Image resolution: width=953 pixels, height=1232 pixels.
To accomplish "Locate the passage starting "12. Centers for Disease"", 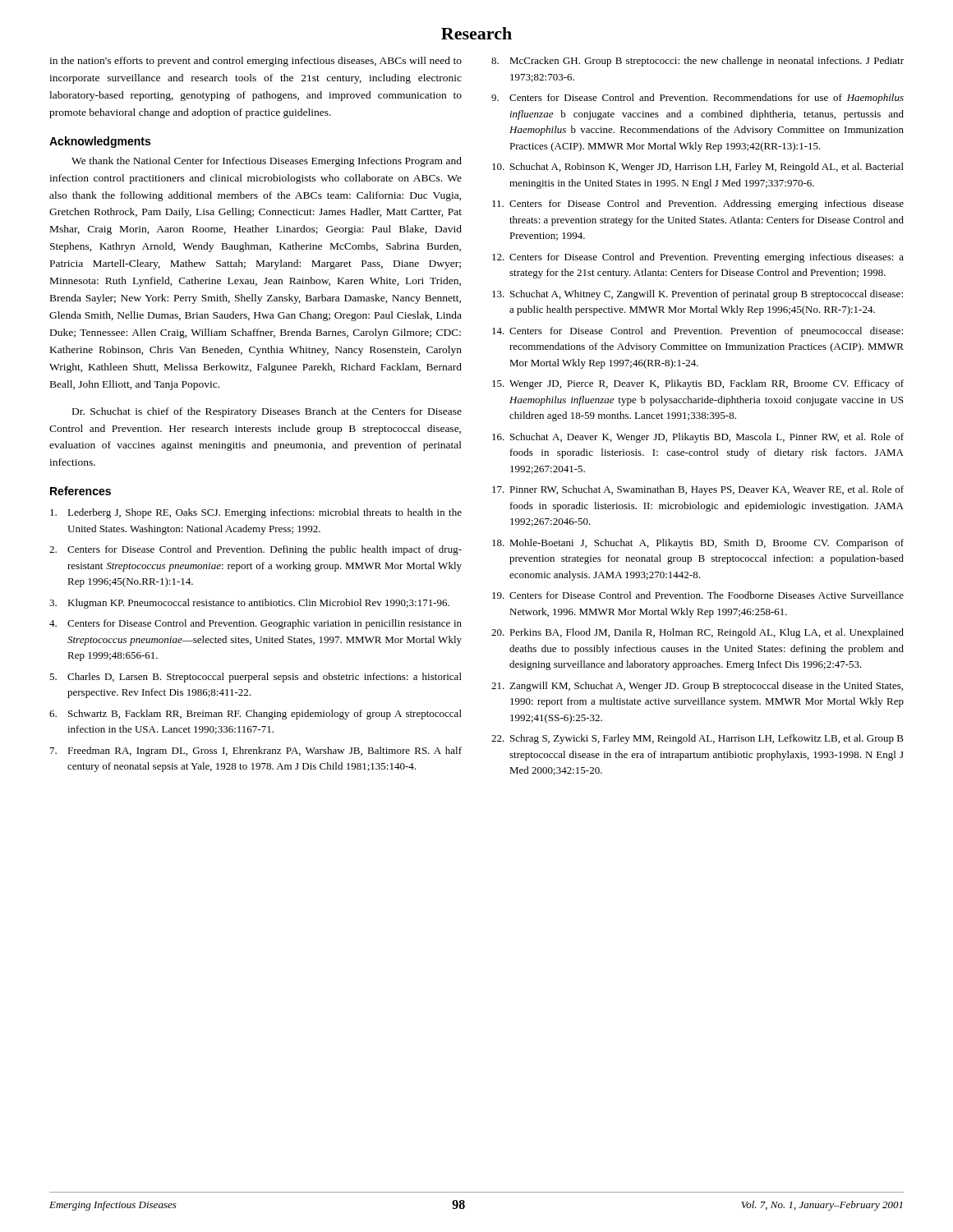I will pyautogui.click(x=698, y=265).
